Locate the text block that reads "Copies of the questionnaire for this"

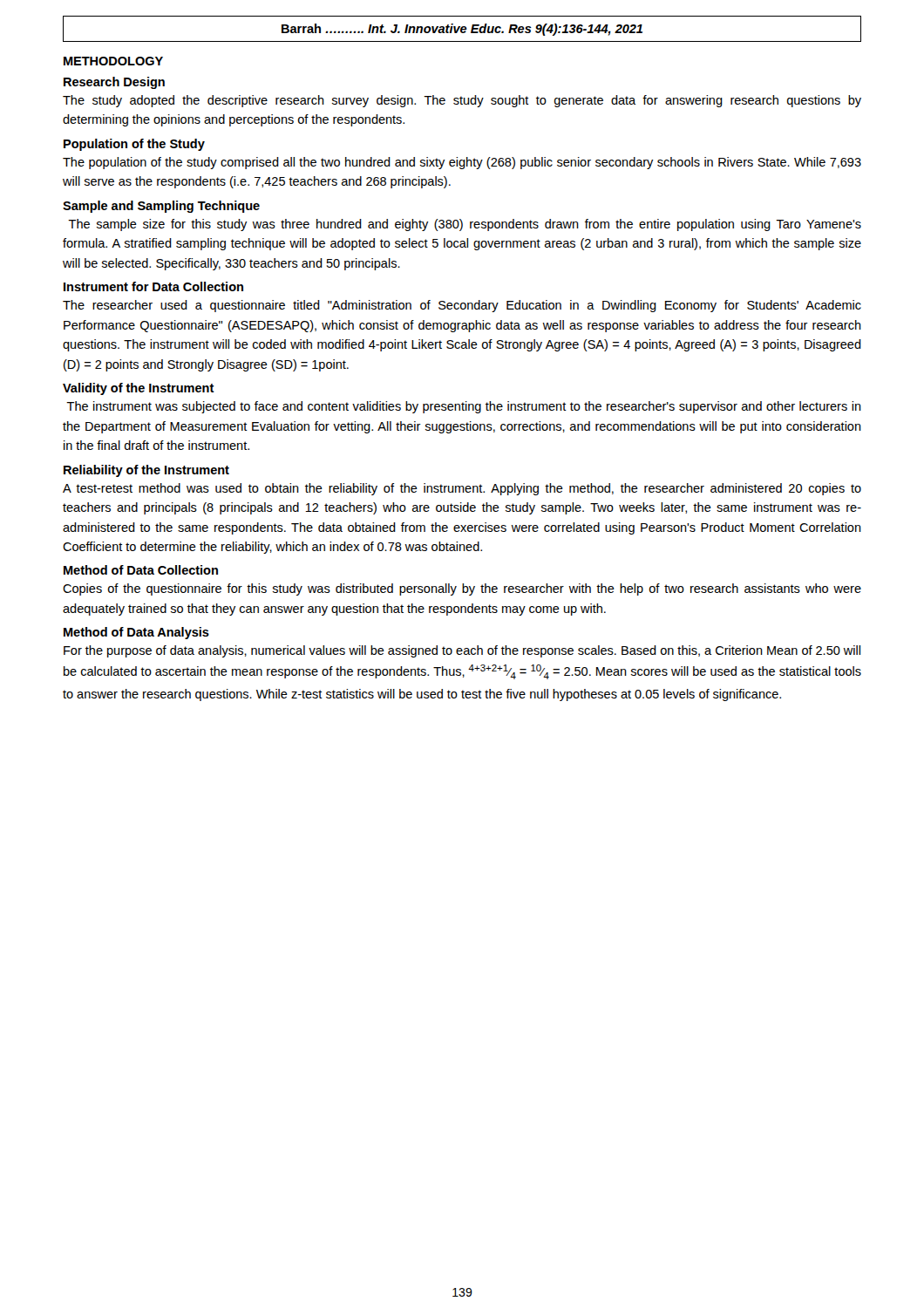(x=462, y=599)
